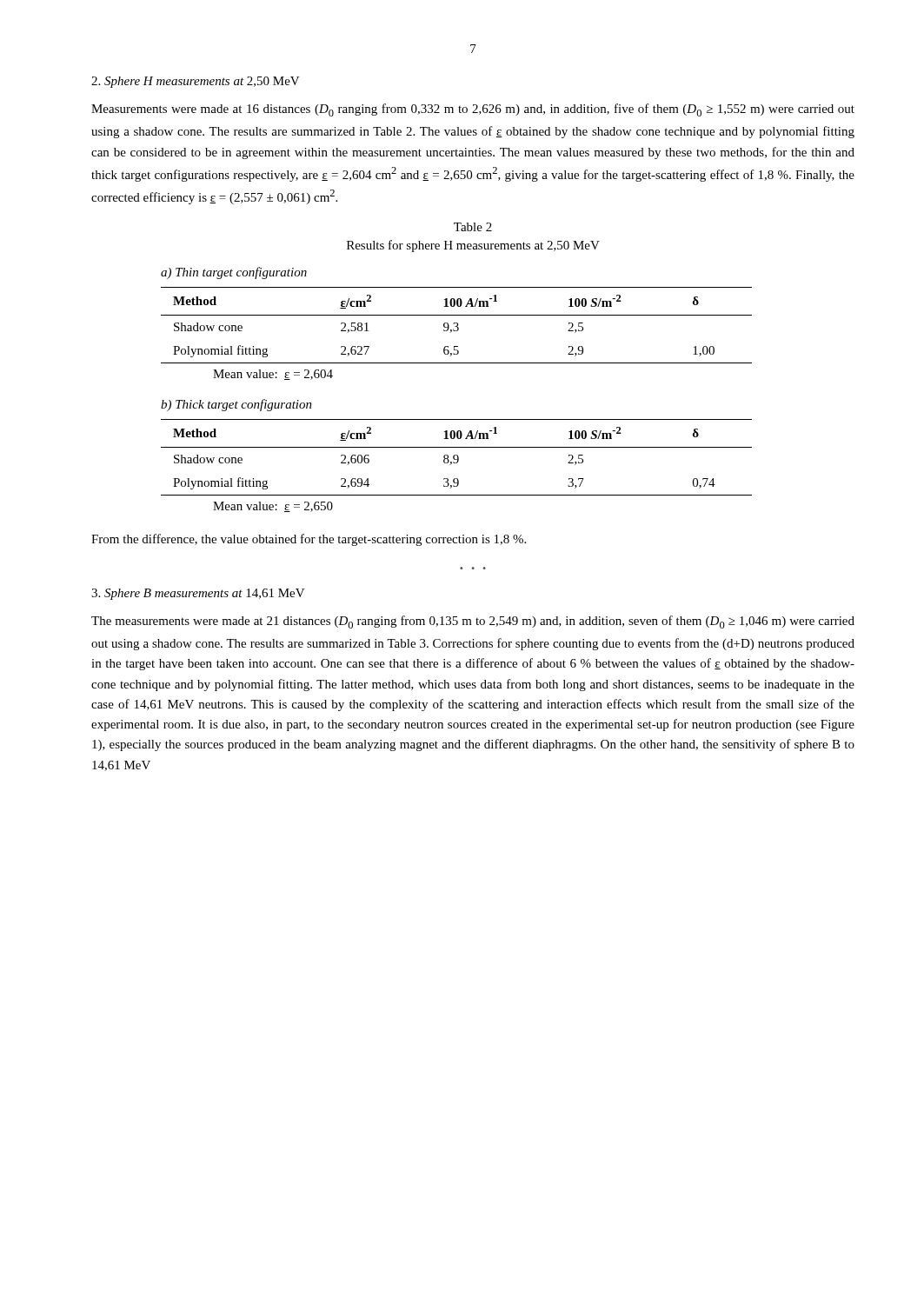Select the text that reads "b) Thick target configuration"
Image resolution: width=924 pixels, height=1304 pixels.
pyautogui.click(x=236, y=405)
